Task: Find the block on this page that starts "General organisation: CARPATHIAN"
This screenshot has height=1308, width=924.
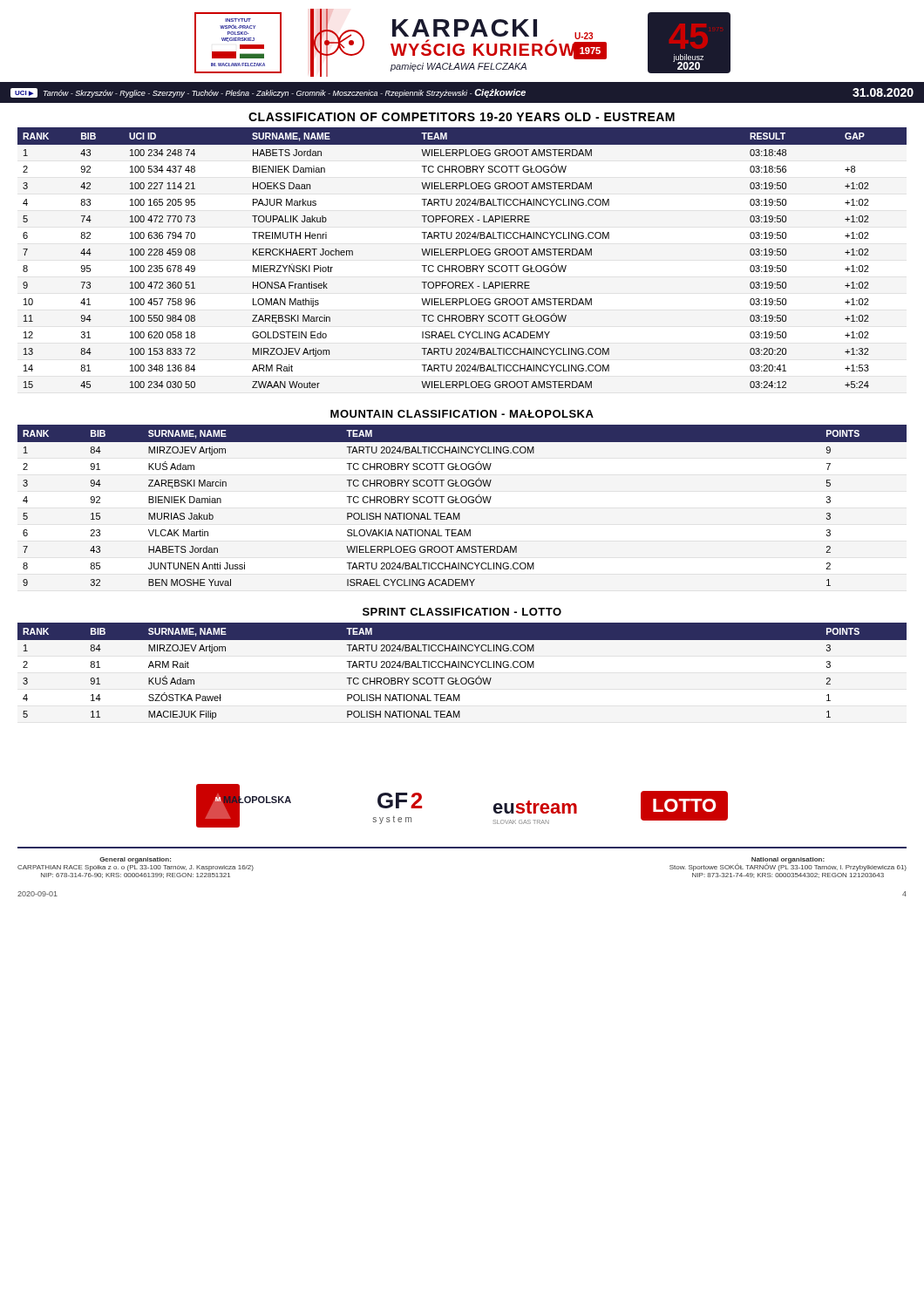Action: coord(136,867)
